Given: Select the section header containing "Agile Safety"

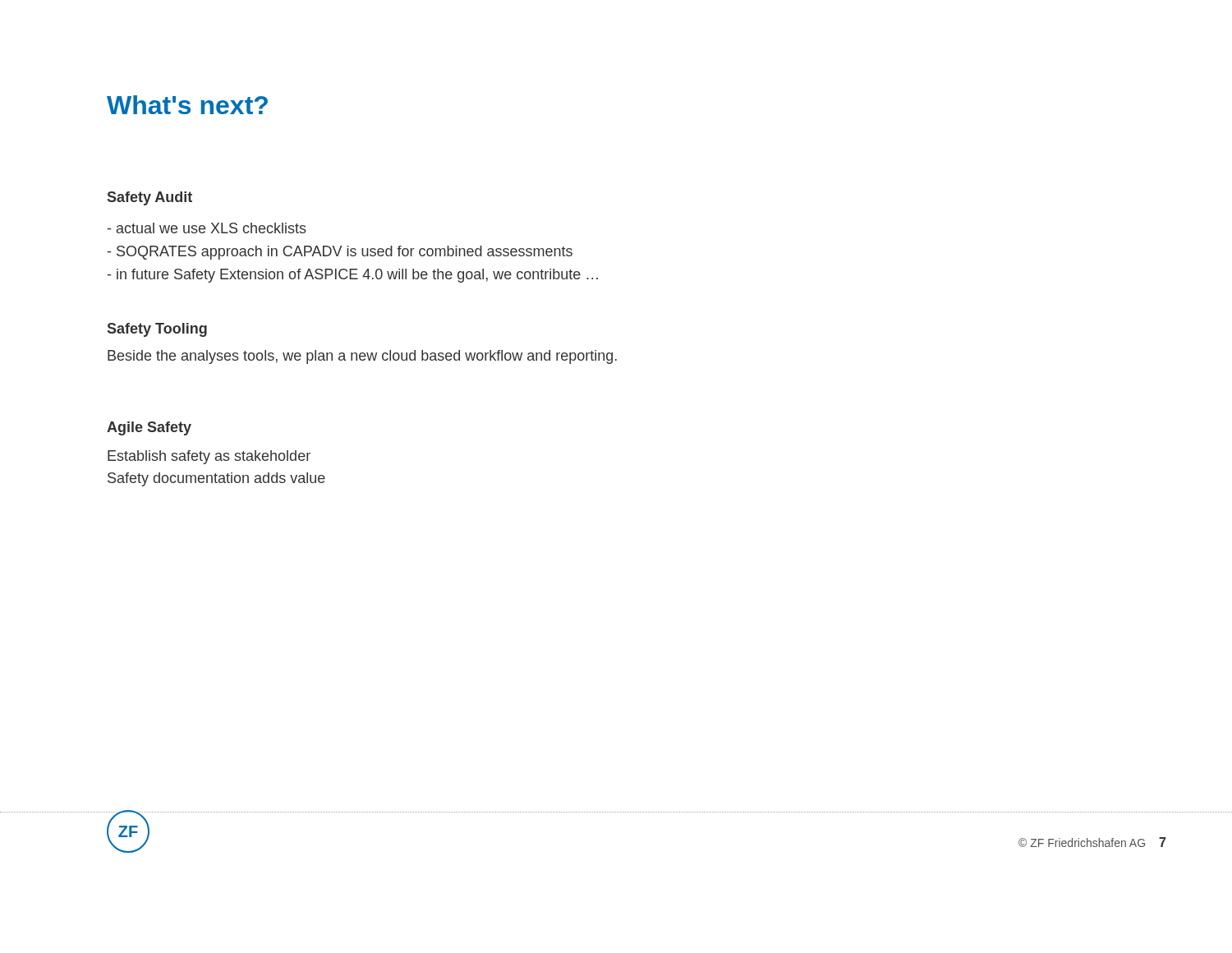Looking at the screenshot, I should (x=149, y=427).
